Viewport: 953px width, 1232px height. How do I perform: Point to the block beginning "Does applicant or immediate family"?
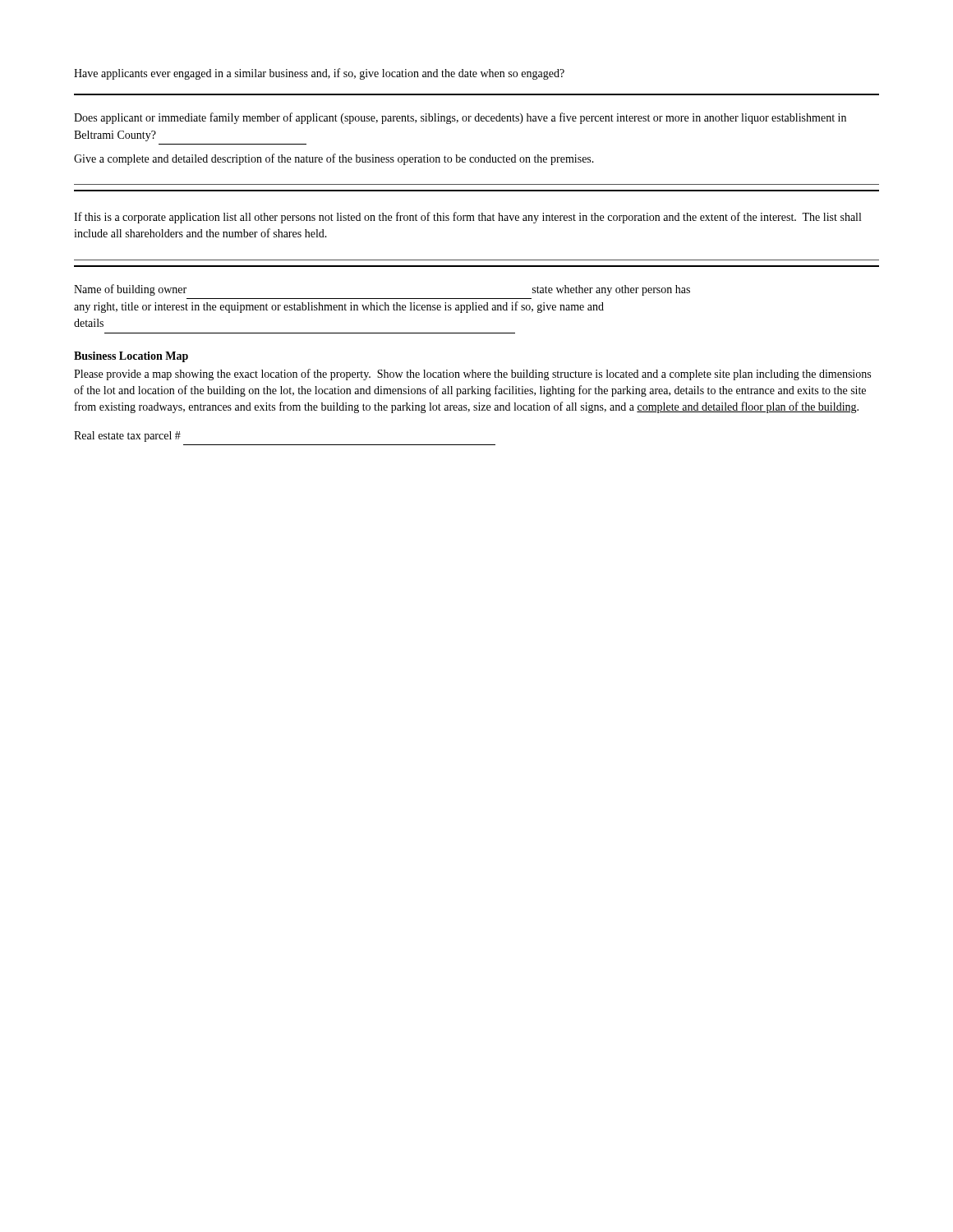(460, 128)
